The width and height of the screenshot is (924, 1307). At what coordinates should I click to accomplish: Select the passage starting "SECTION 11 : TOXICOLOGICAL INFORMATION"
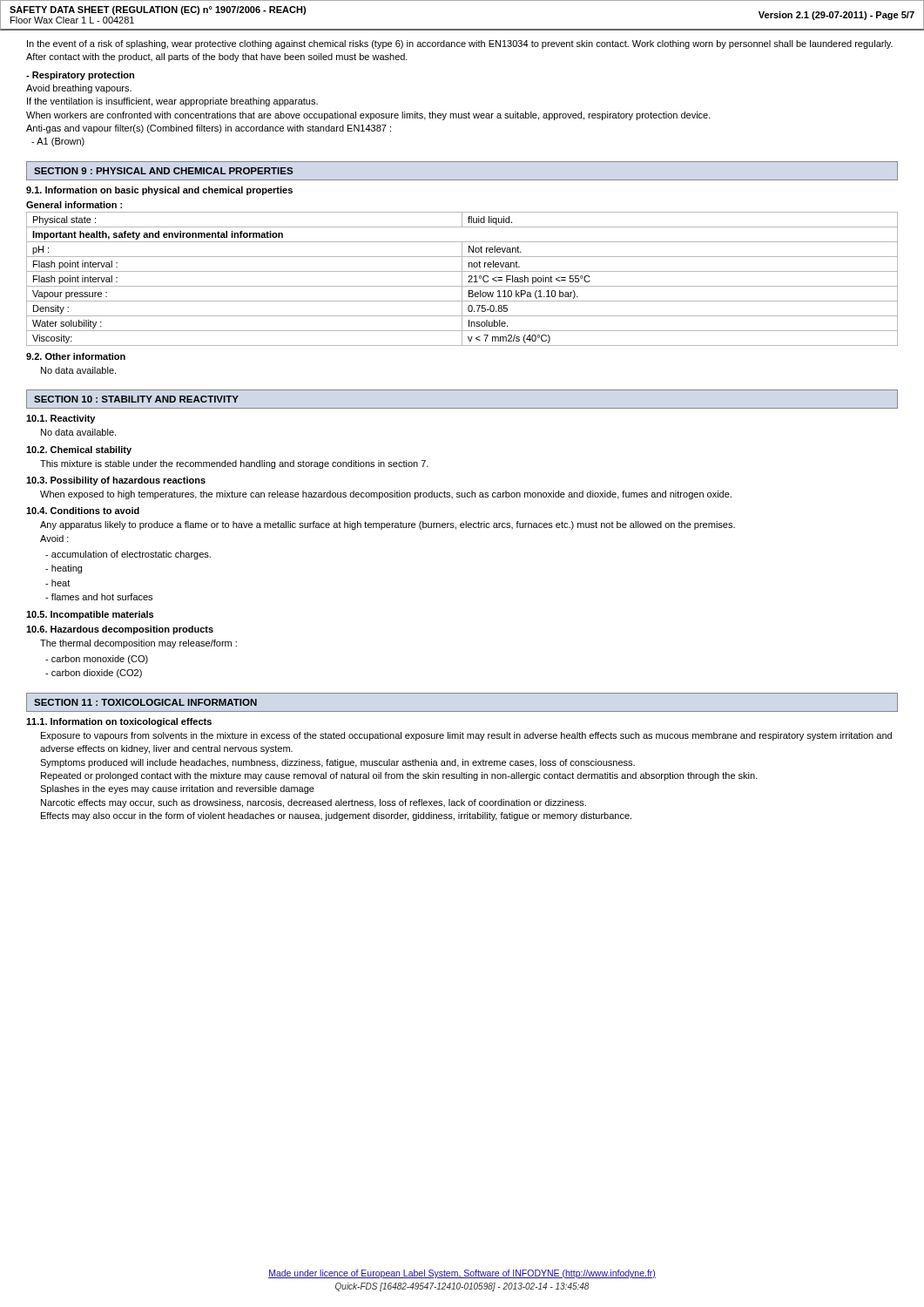(146, 702)
